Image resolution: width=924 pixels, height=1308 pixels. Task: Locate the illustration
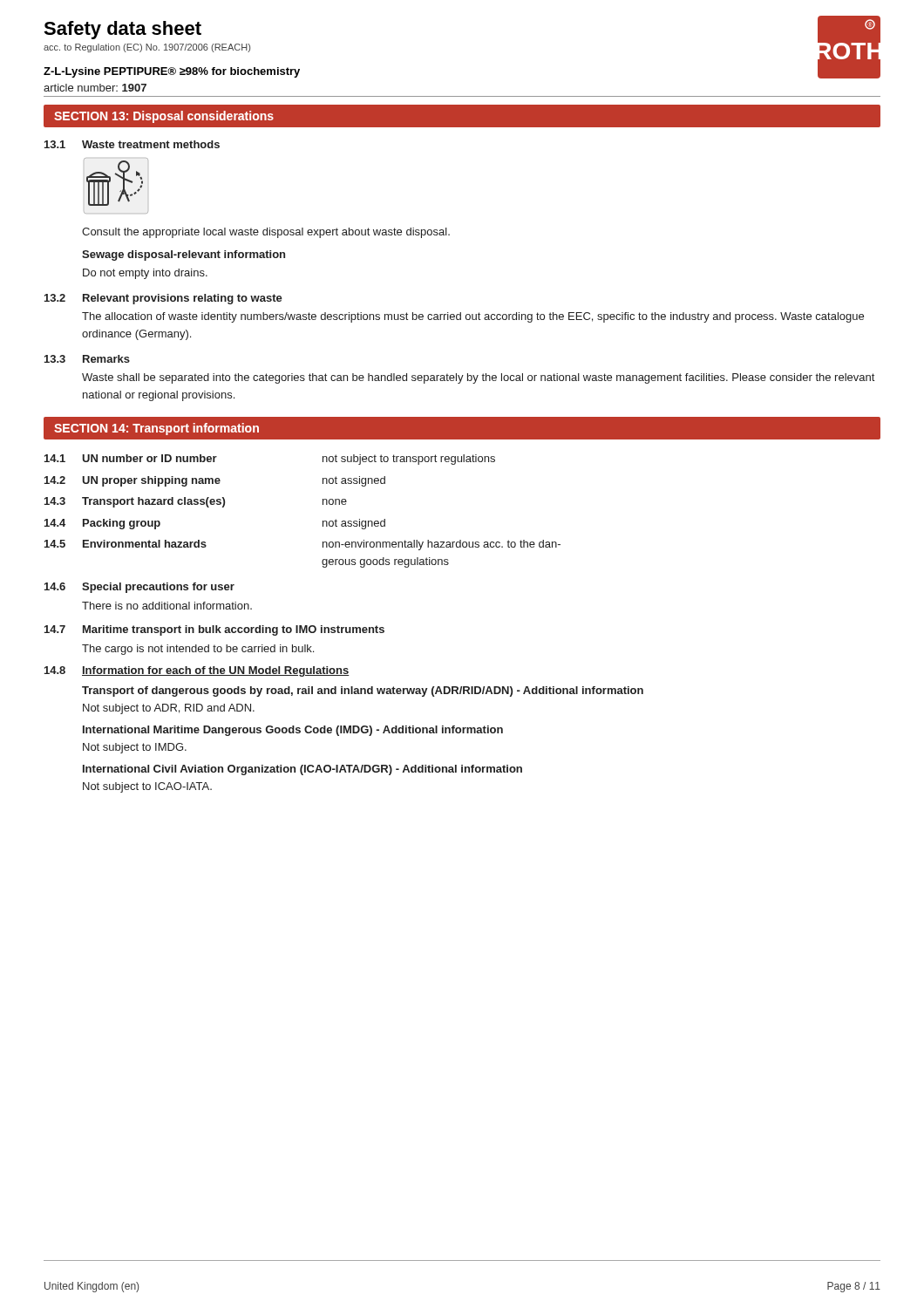(481, 187)
